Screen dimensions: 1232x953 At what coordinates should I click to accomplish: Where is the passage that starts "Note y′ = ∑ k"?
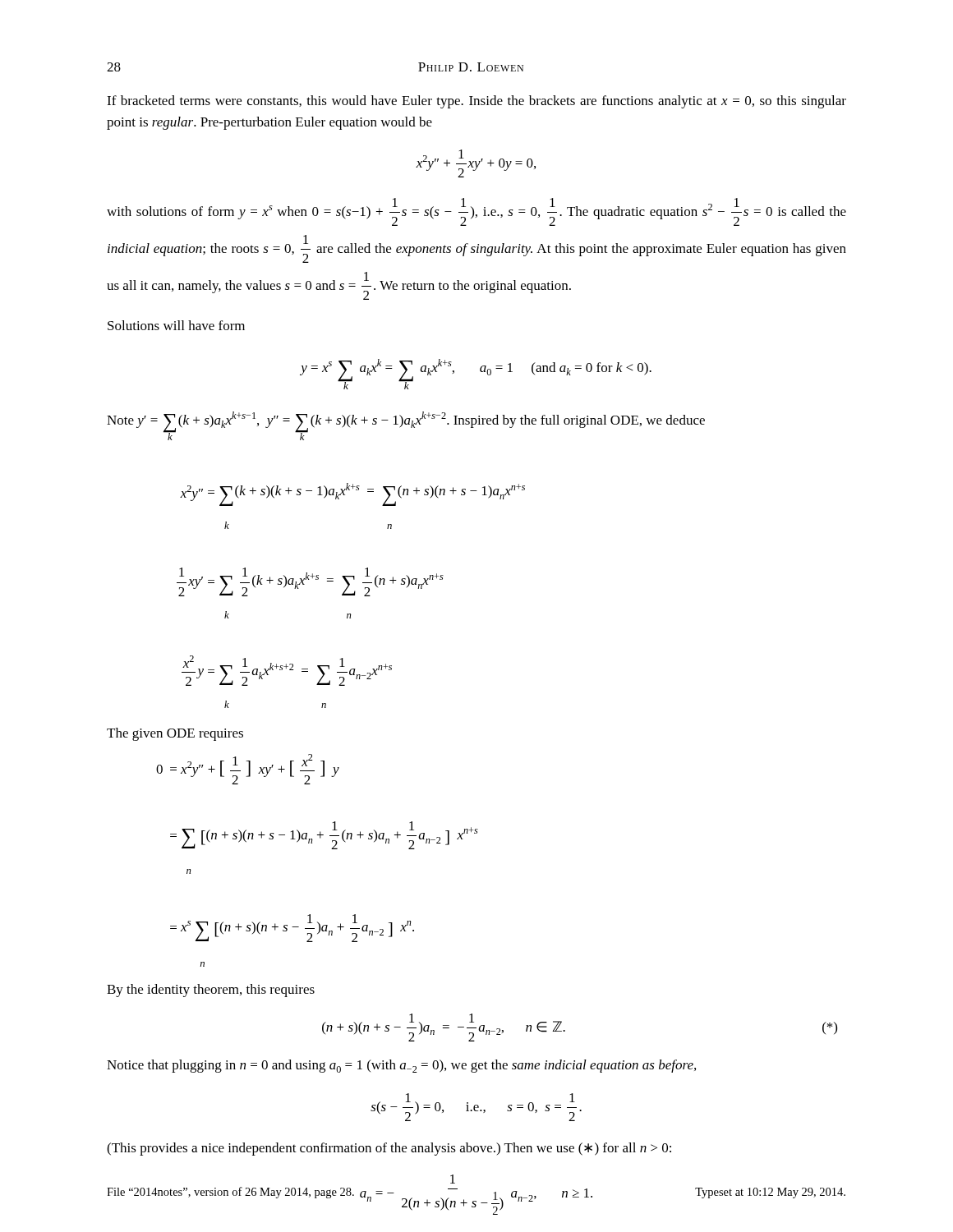coord(476,421)
